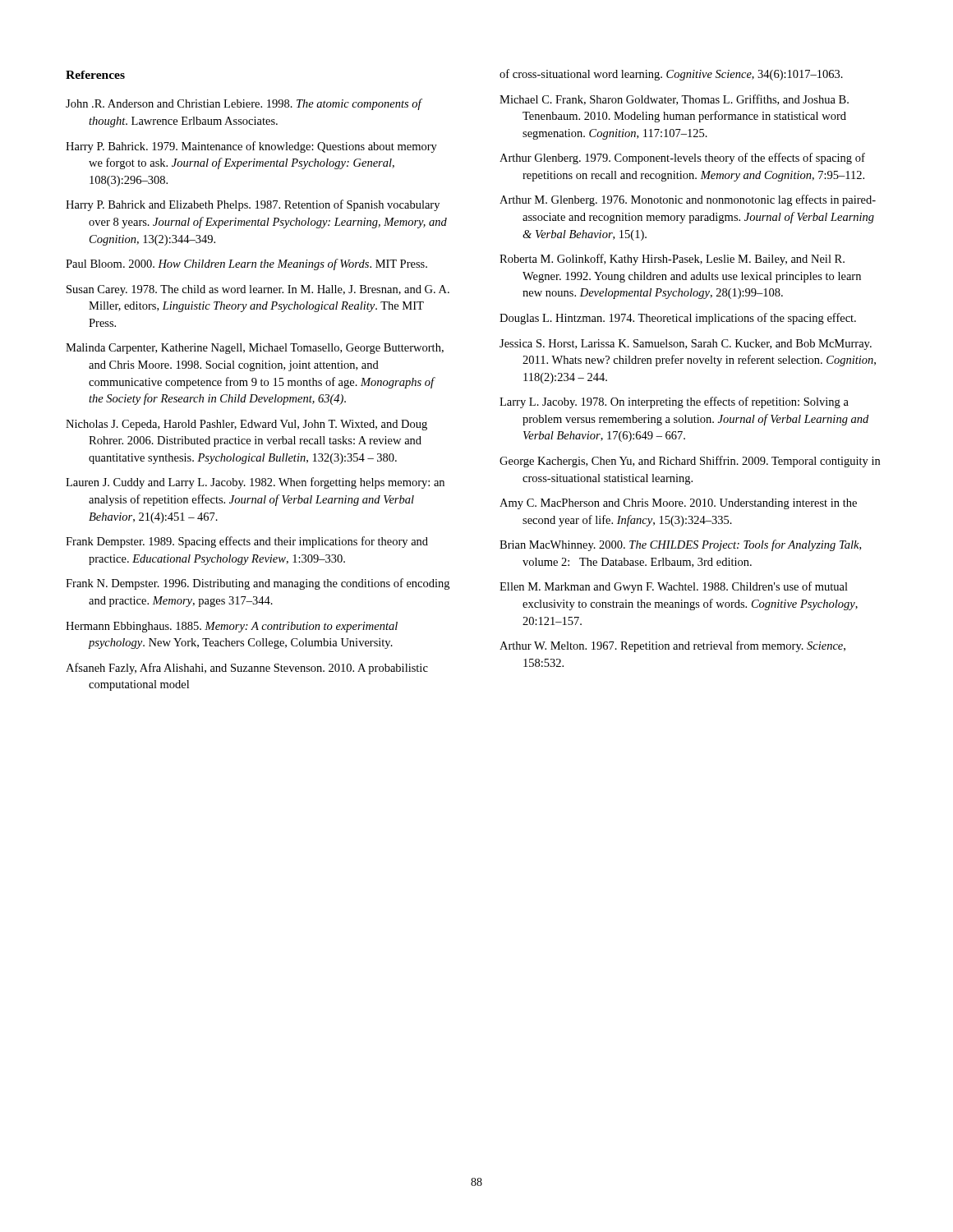The height and width of the screenshot is (1232, 953).
Task: Where is the passage that starts "Afsaneh Fazly, Afra Alishahi,"?
Action: coord(247,676)
